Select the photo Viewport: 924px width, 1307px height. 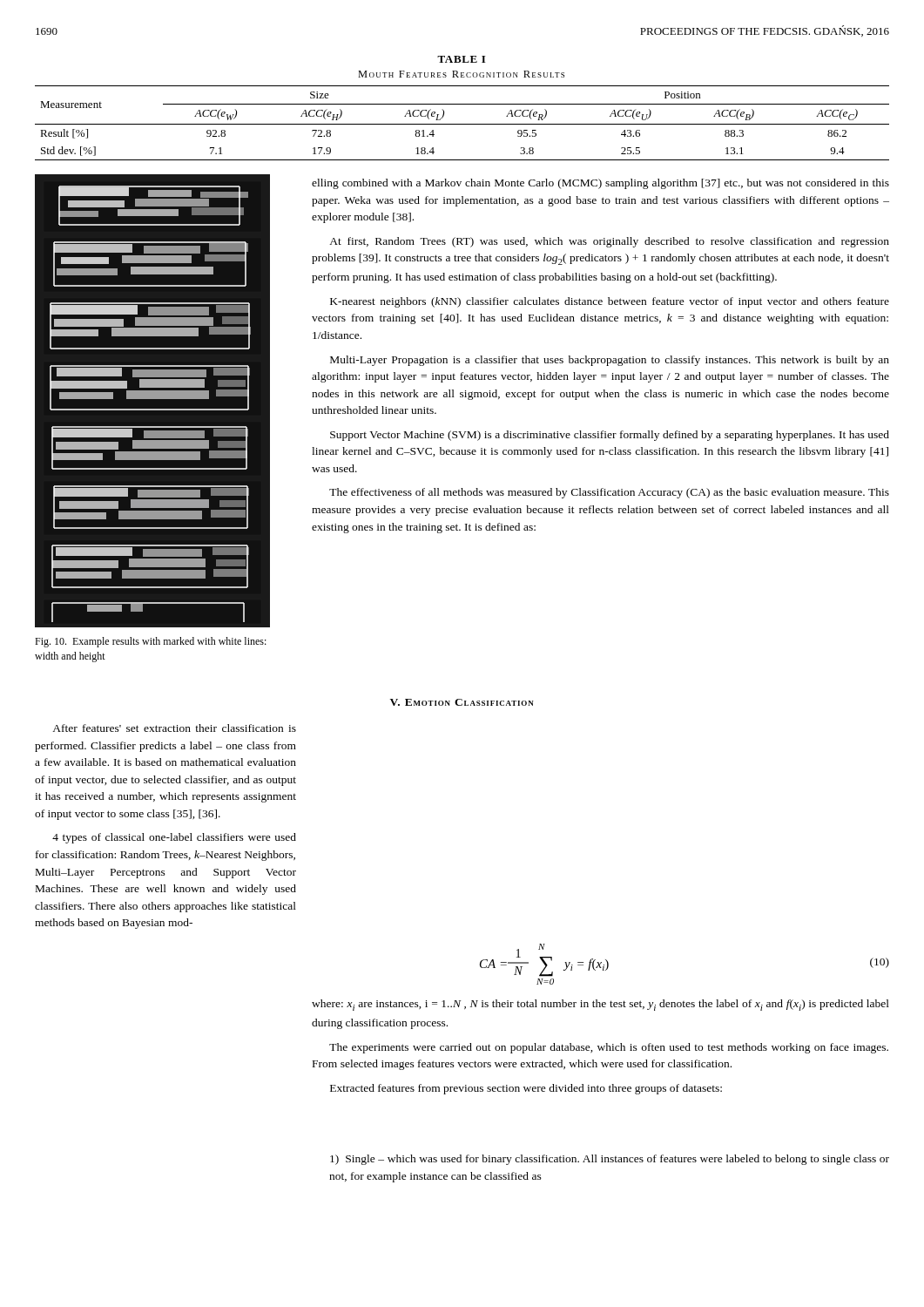158,401
